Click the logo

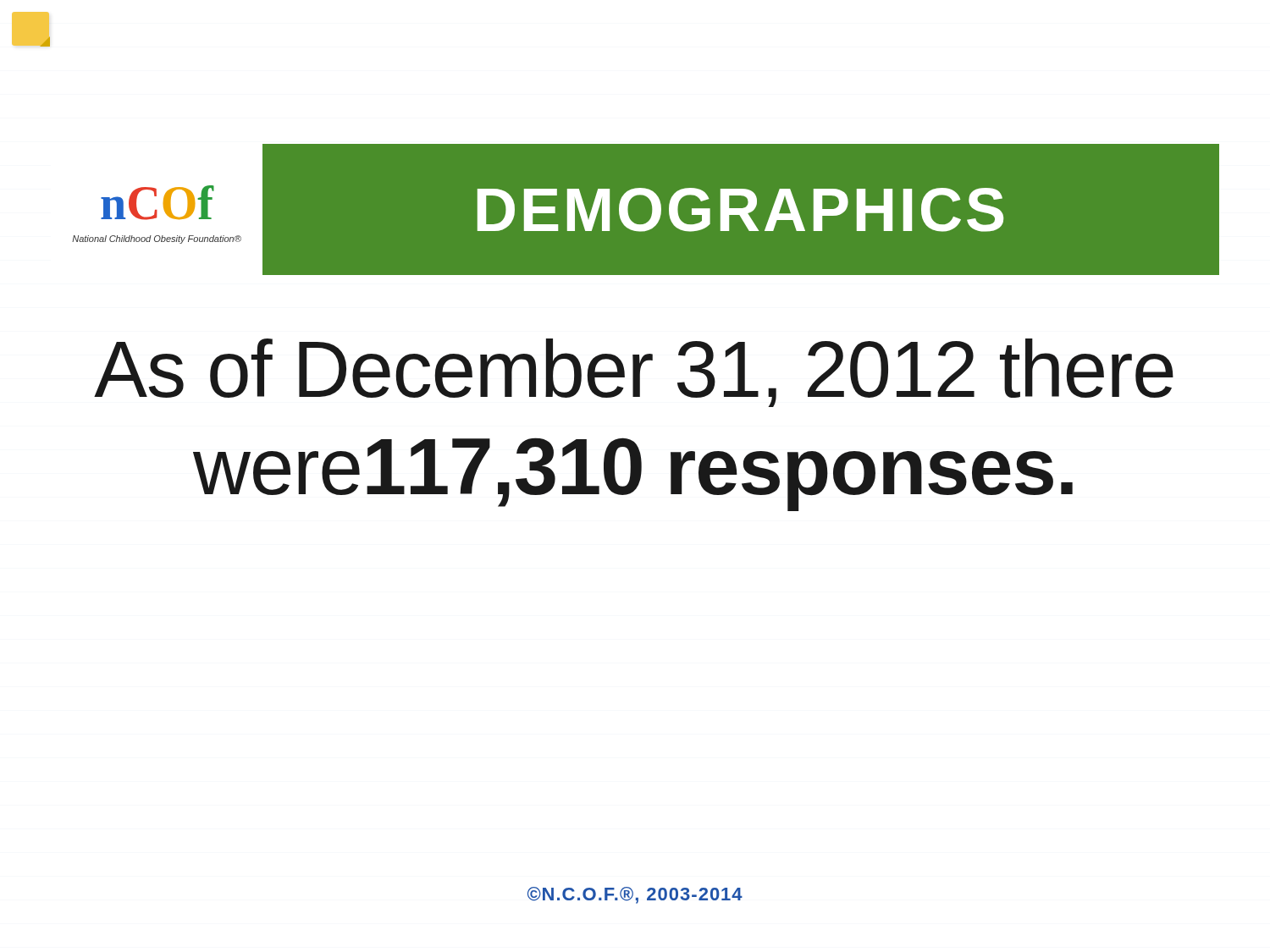tap(157, 209)
